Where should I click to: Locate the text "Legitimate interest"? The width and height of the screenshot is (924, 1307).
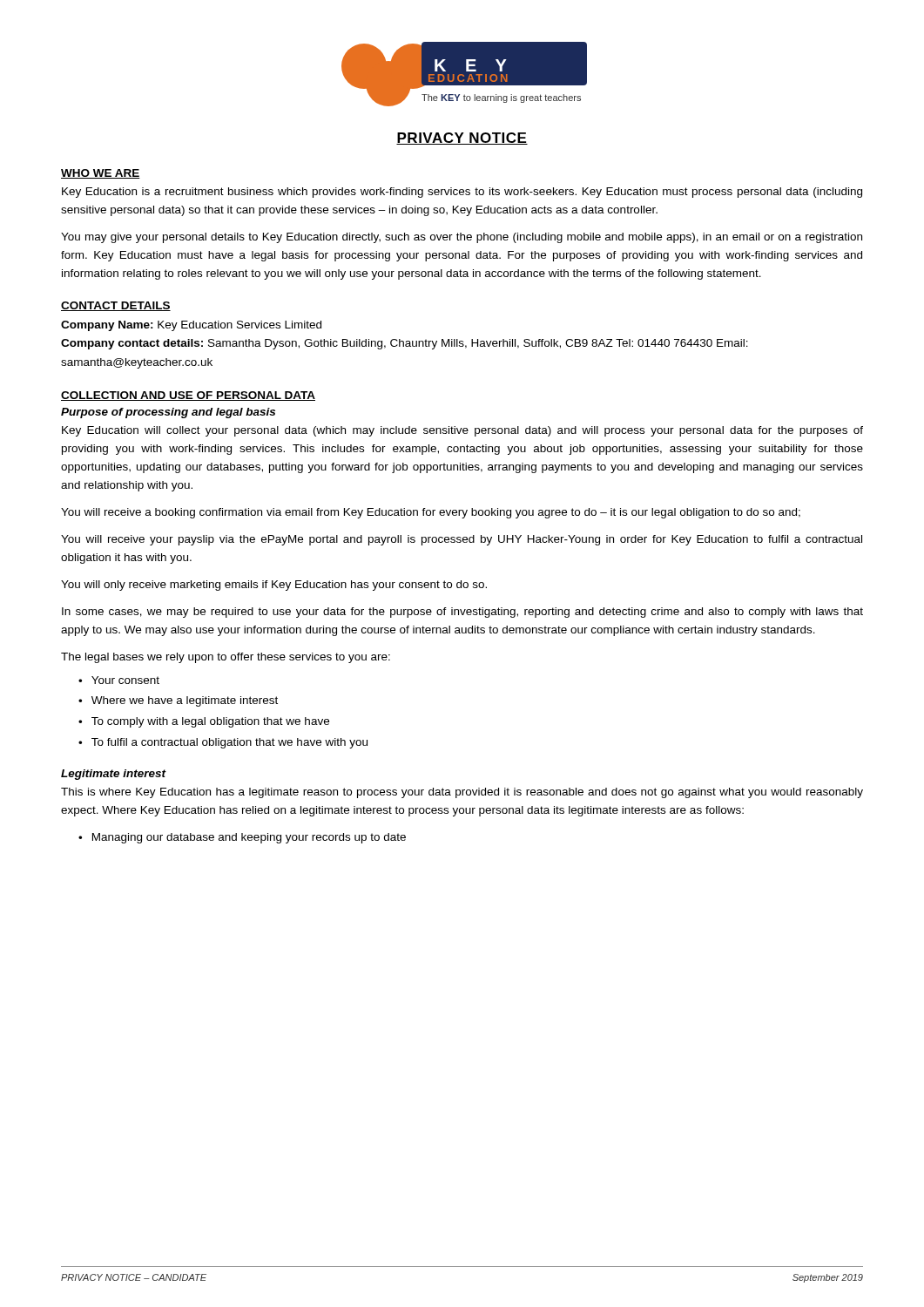[113, 773]
